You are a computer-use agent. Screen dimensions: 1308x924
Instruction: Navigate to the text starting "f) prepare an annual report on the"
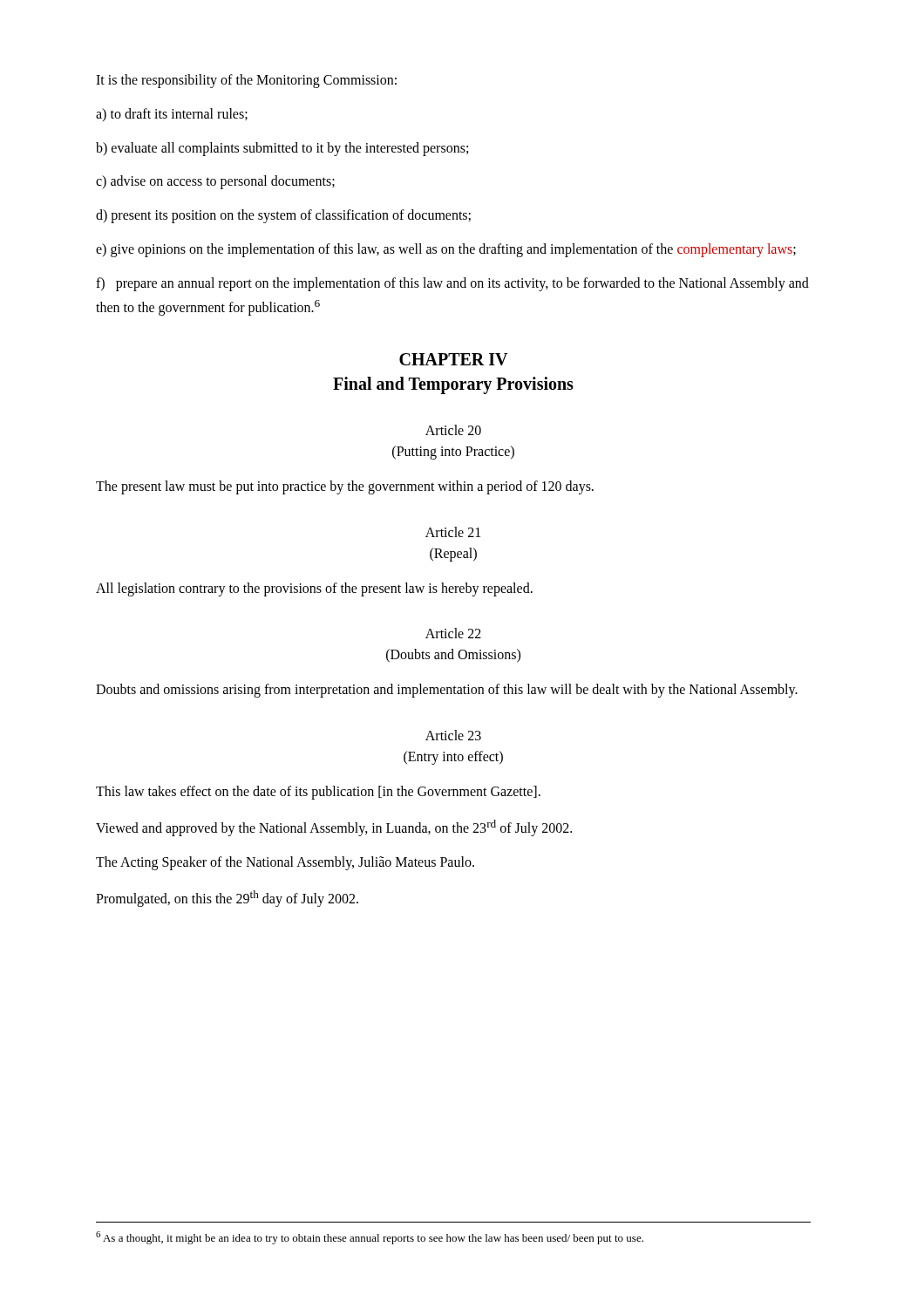(452, 295)
